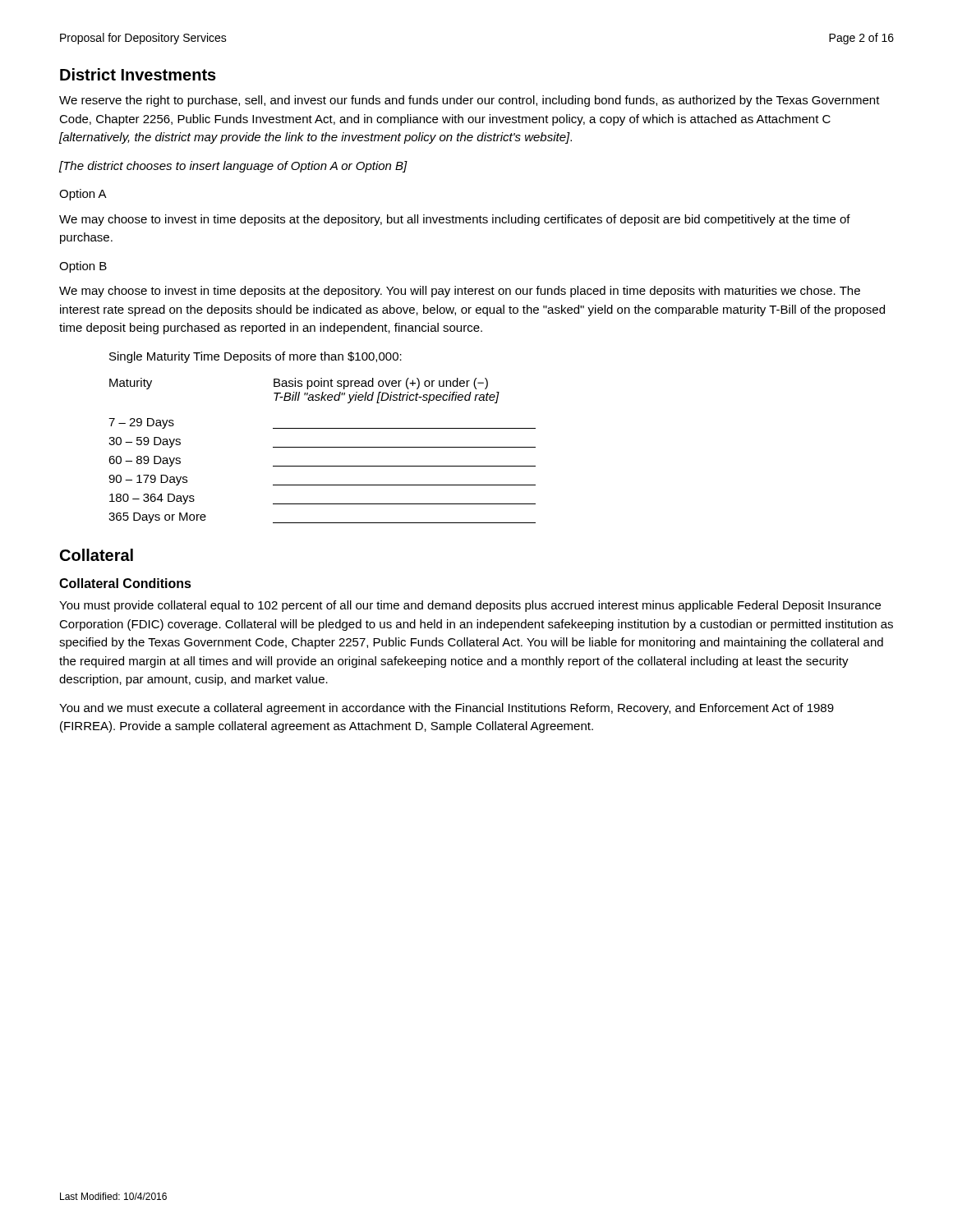Find the section header that says "District Investments"

coord(138,75)
